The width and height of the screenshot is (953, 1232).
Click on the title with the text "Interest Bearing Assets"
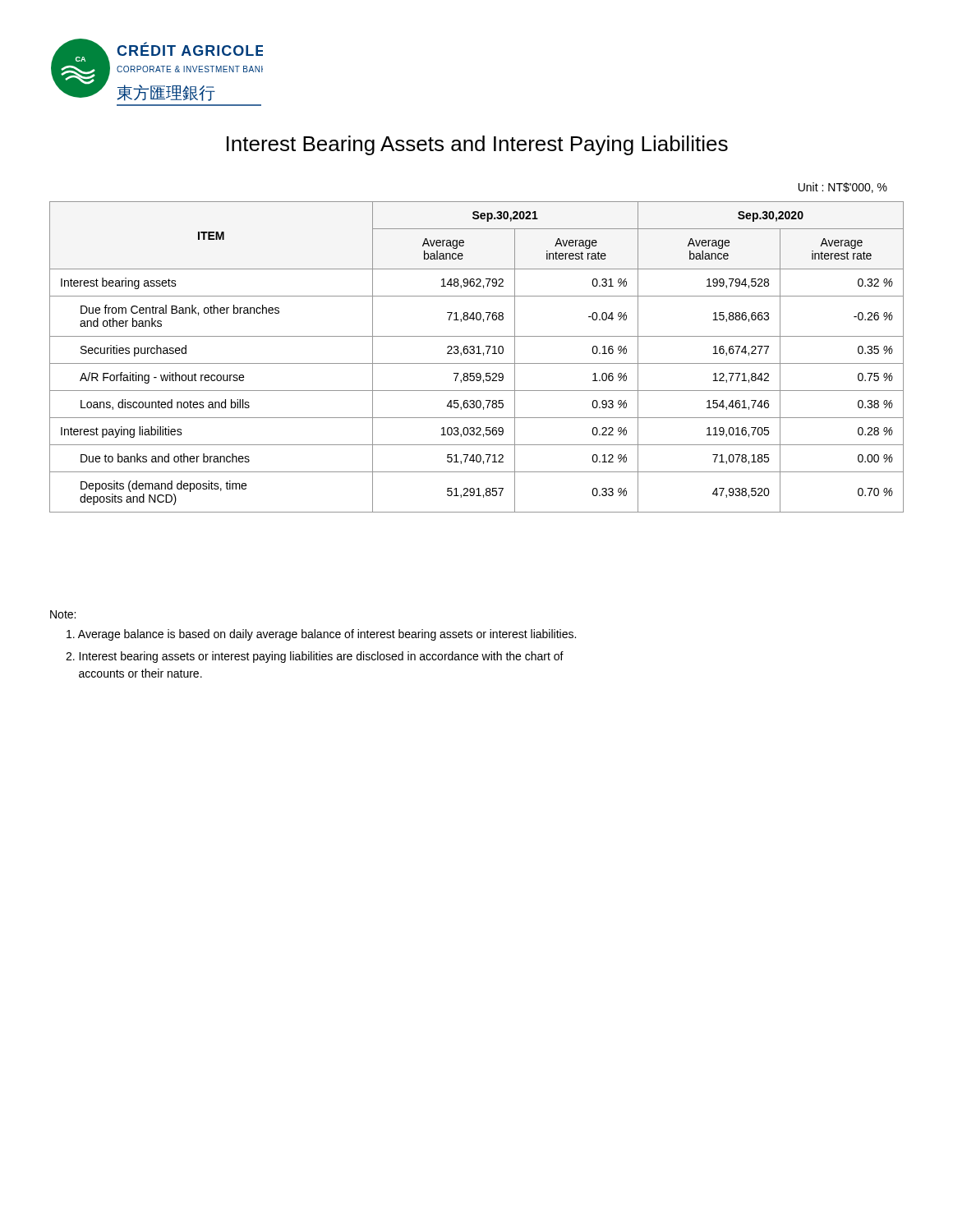(476, 144)
